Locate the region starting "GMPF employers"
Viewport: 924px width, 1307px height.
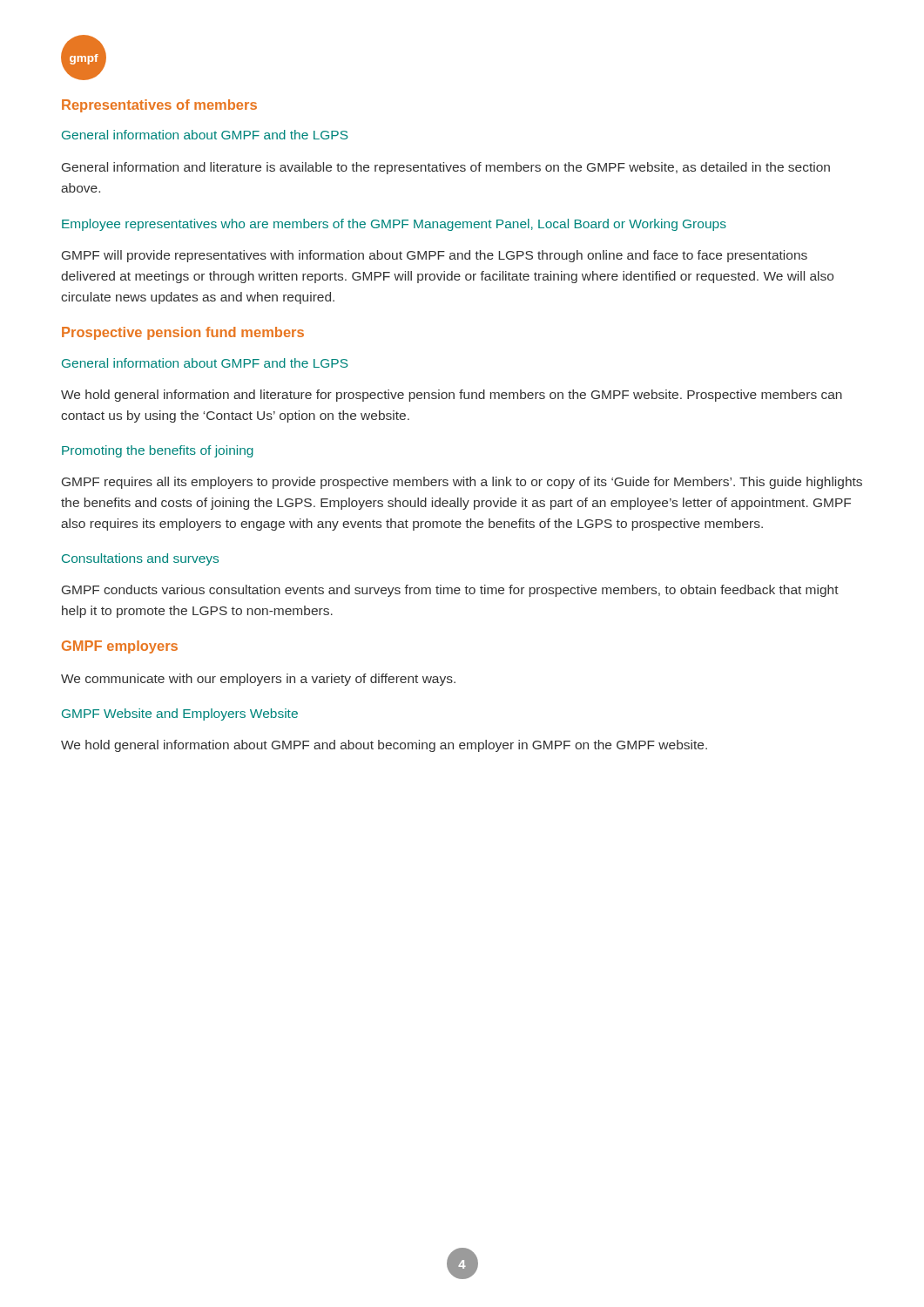[x=120, y=646]
